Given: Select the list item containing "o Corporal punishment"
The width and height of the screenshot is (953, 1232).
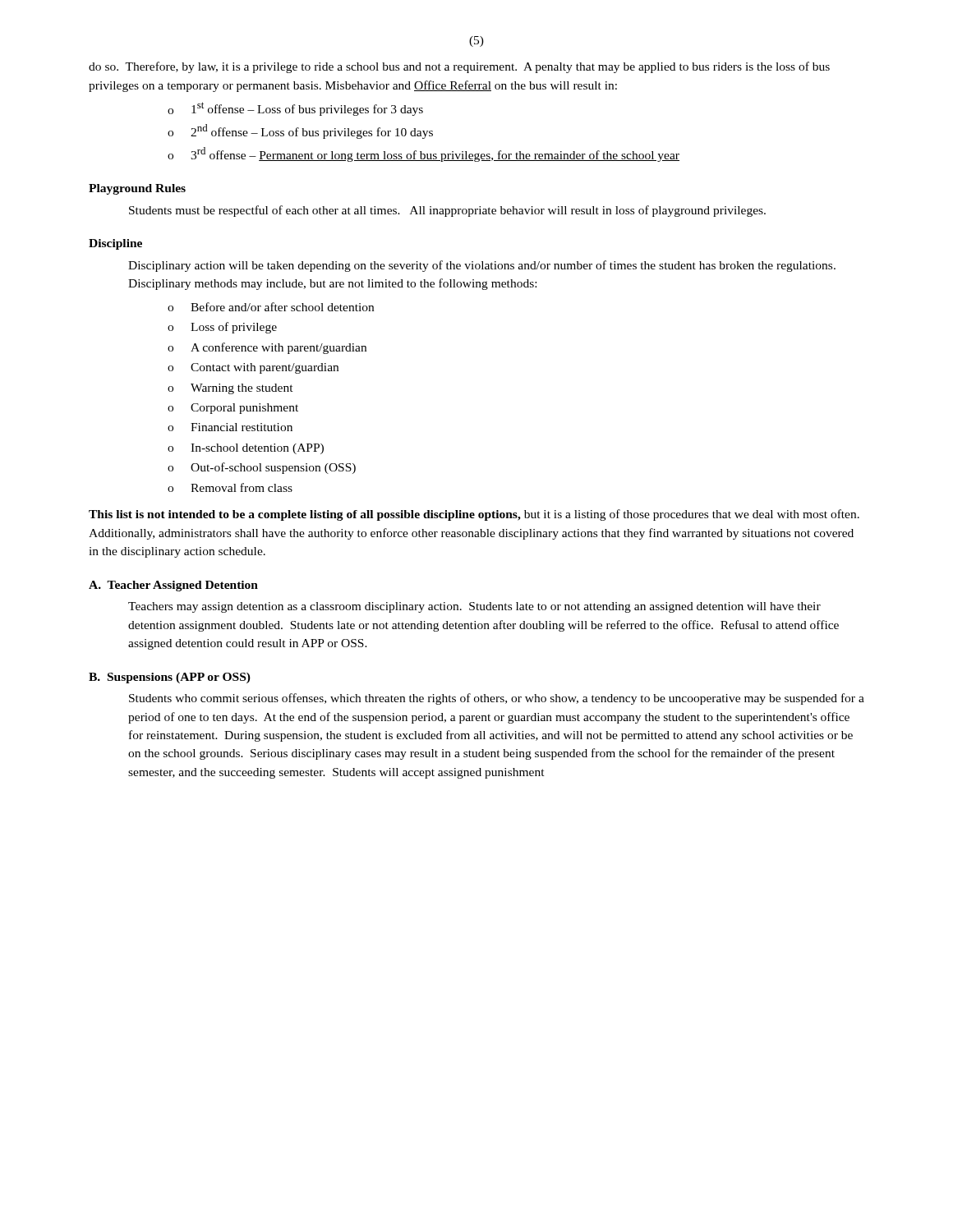Looking at the screenshot, I should tap(233, 409).
